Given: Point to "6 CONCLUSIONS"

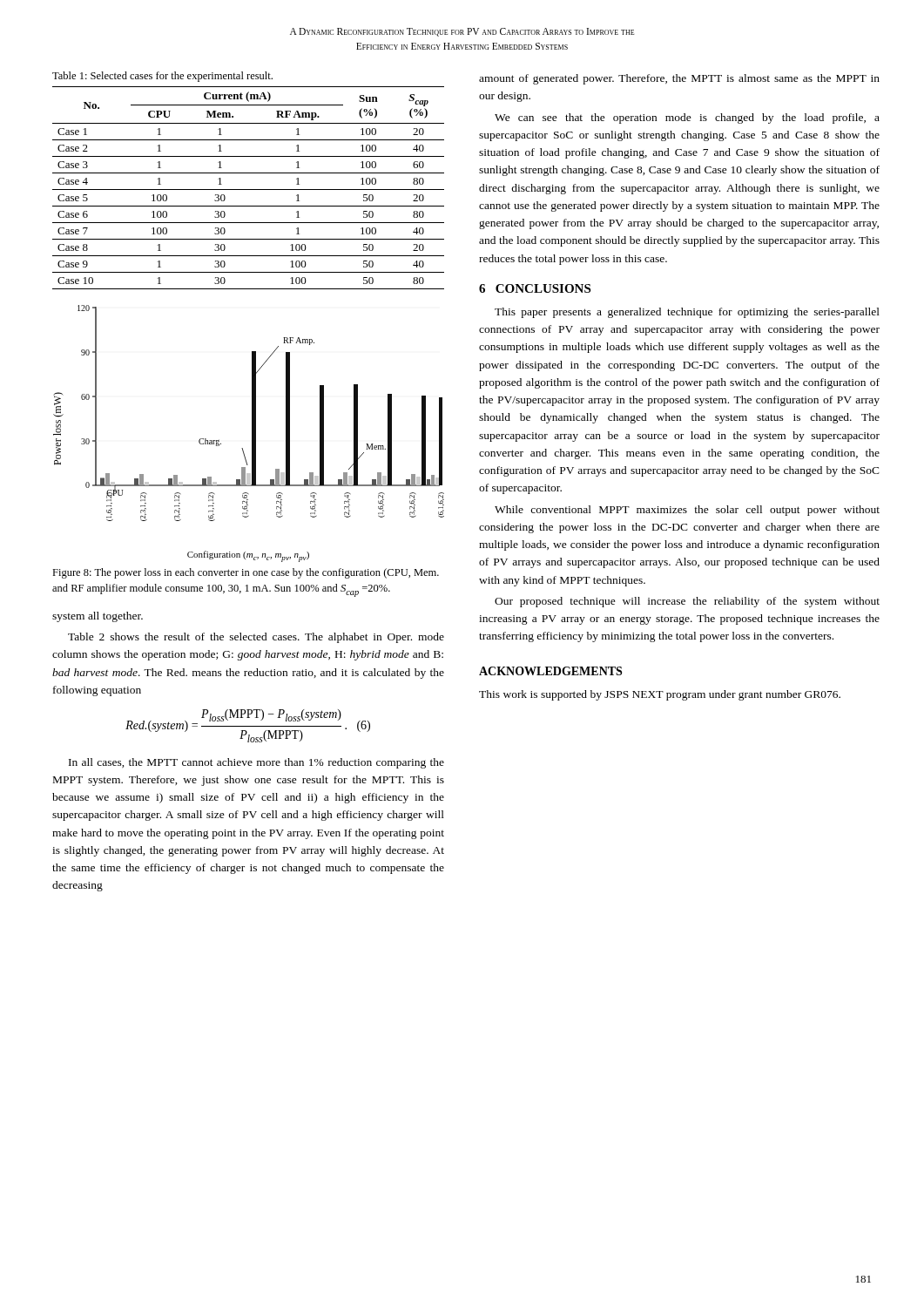Looking at the screenshot, I should [x=535, y=288].
